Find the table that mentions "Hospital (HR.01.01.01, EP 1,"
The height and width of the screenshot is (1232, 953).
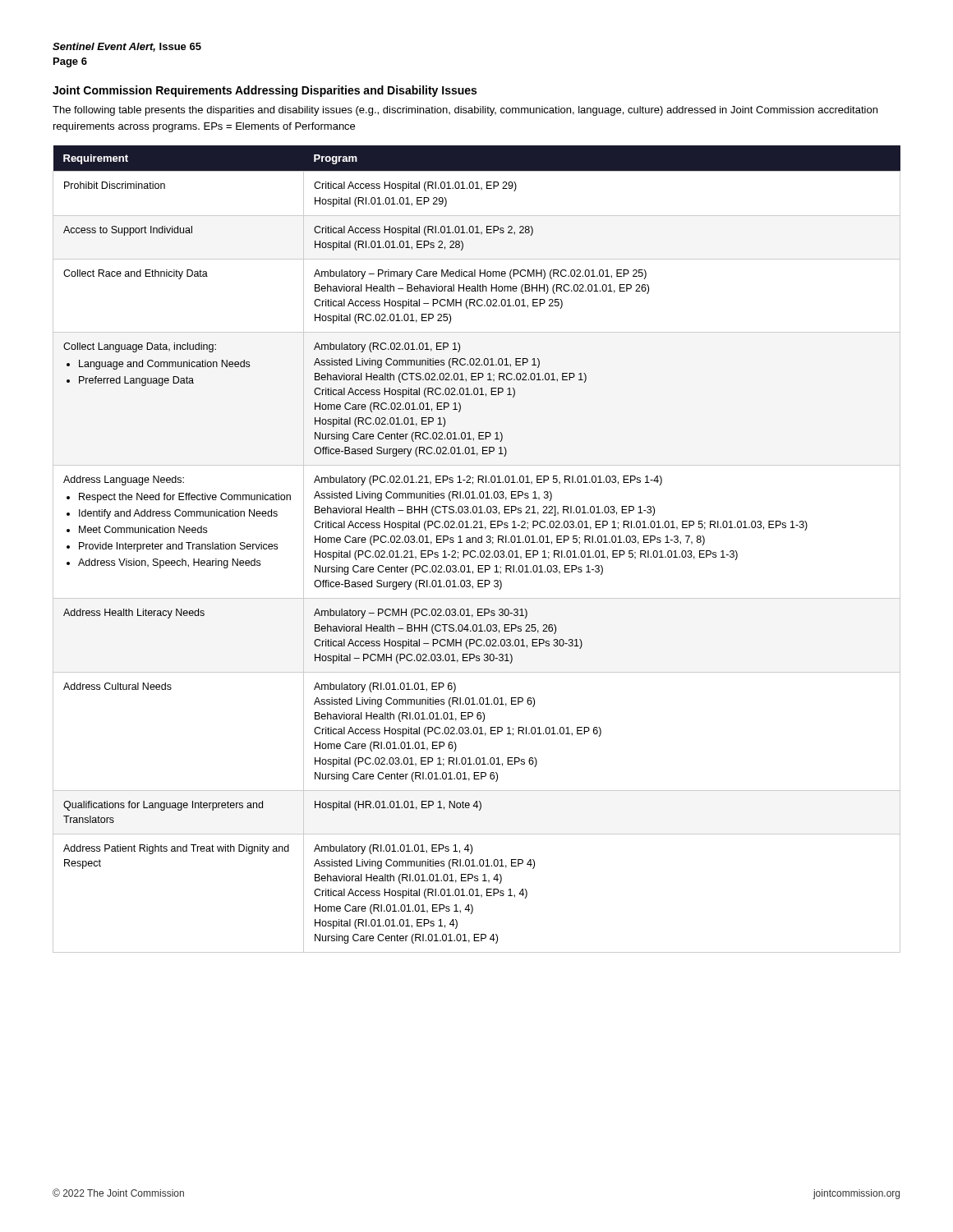coord(476,549)
